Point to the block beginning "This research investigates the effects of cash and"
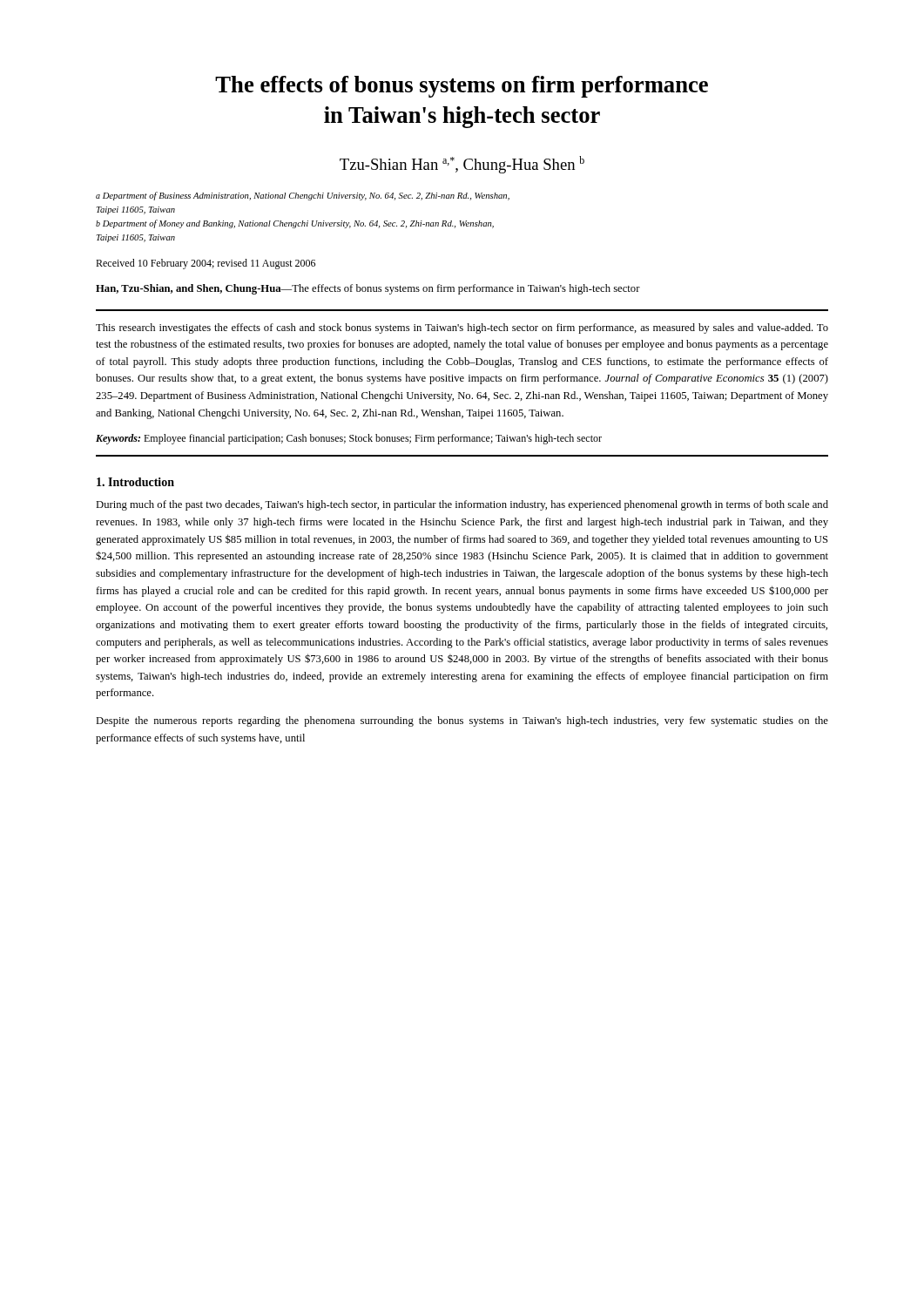Screen dimensions: 1307x924 462,370
